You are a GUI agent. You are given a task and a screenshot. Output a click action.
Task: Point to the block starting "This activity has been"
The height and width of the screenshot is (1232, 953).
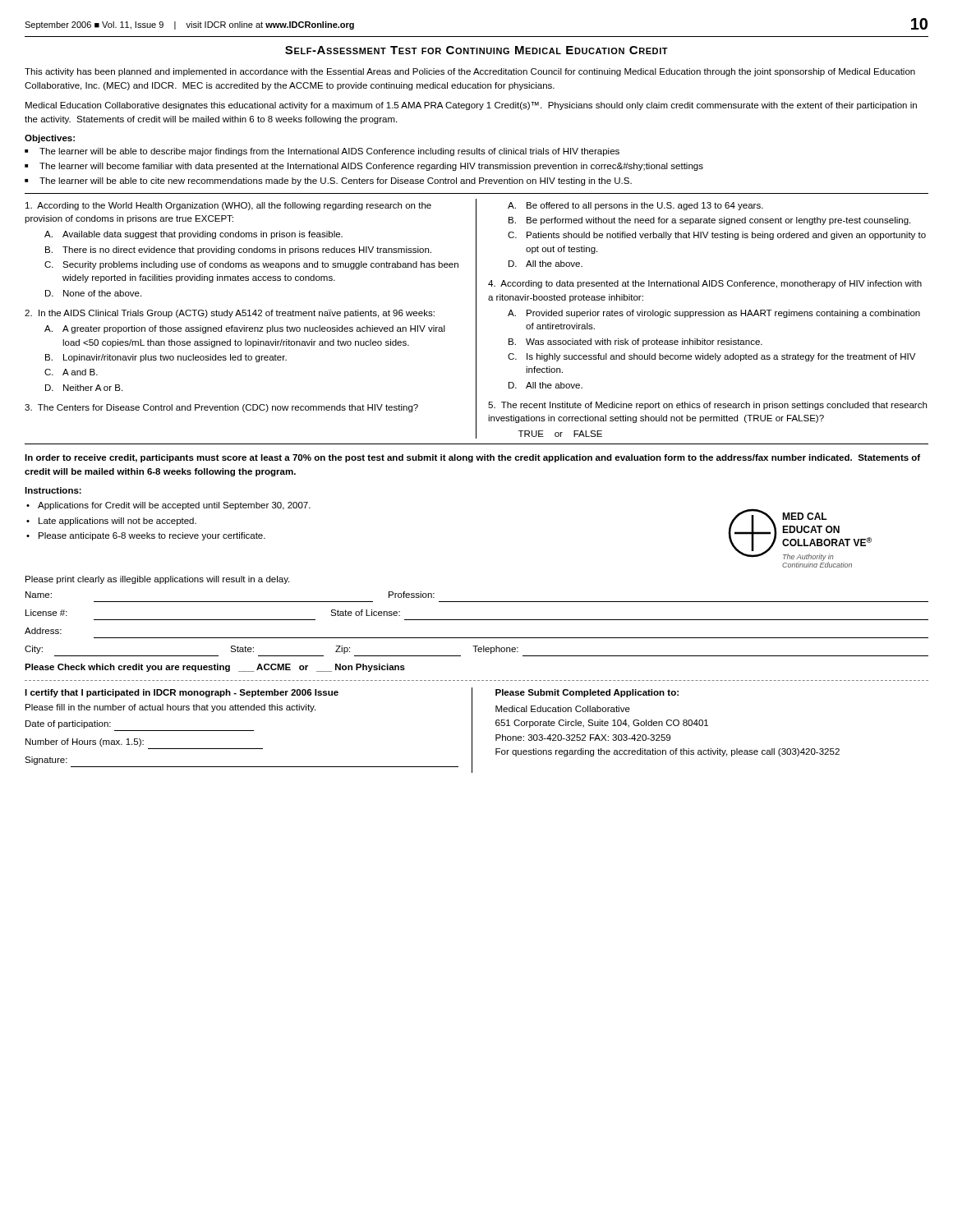470,78
